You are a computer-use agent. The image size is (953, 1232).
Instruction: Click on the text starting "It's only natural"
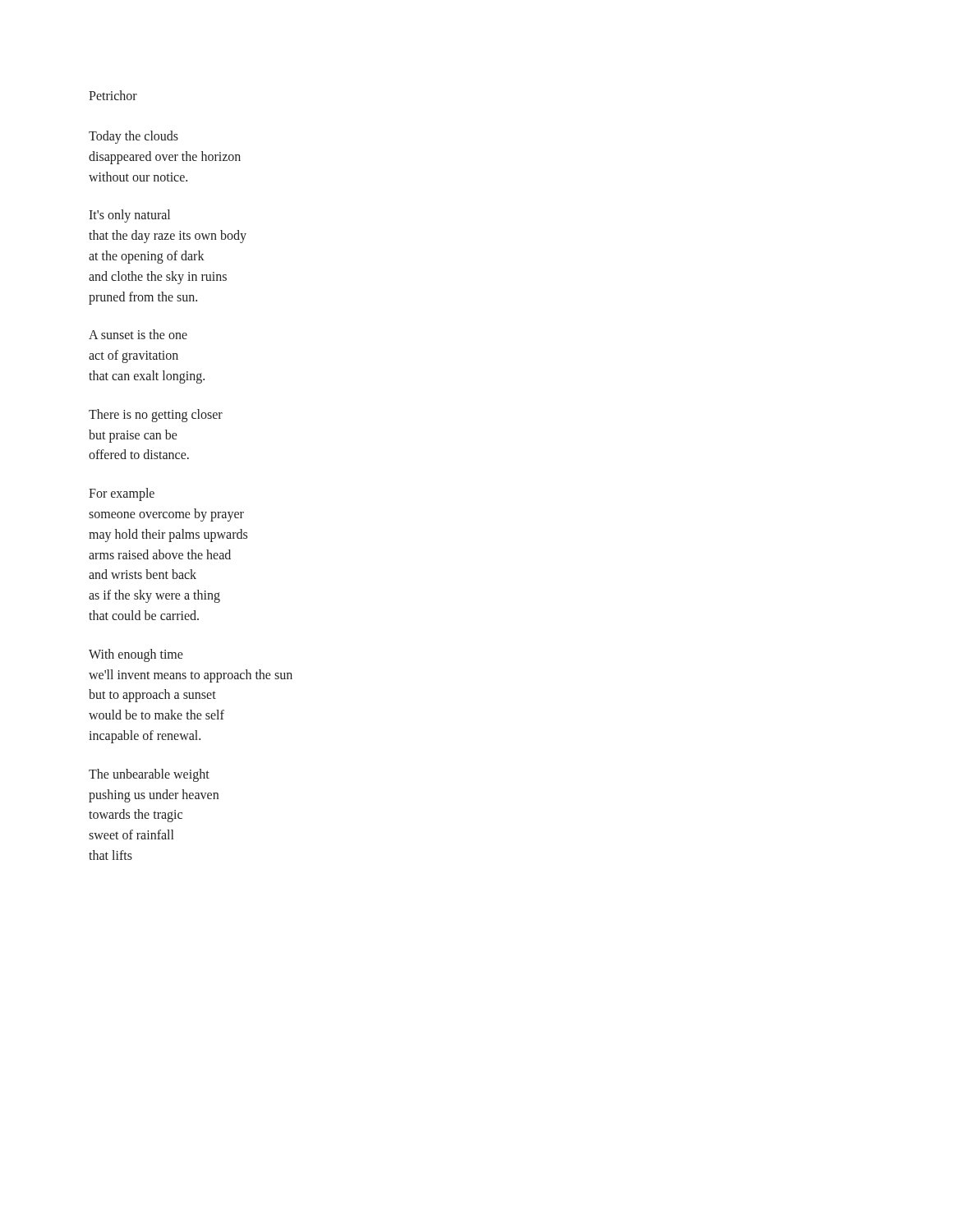pos(129,216)
